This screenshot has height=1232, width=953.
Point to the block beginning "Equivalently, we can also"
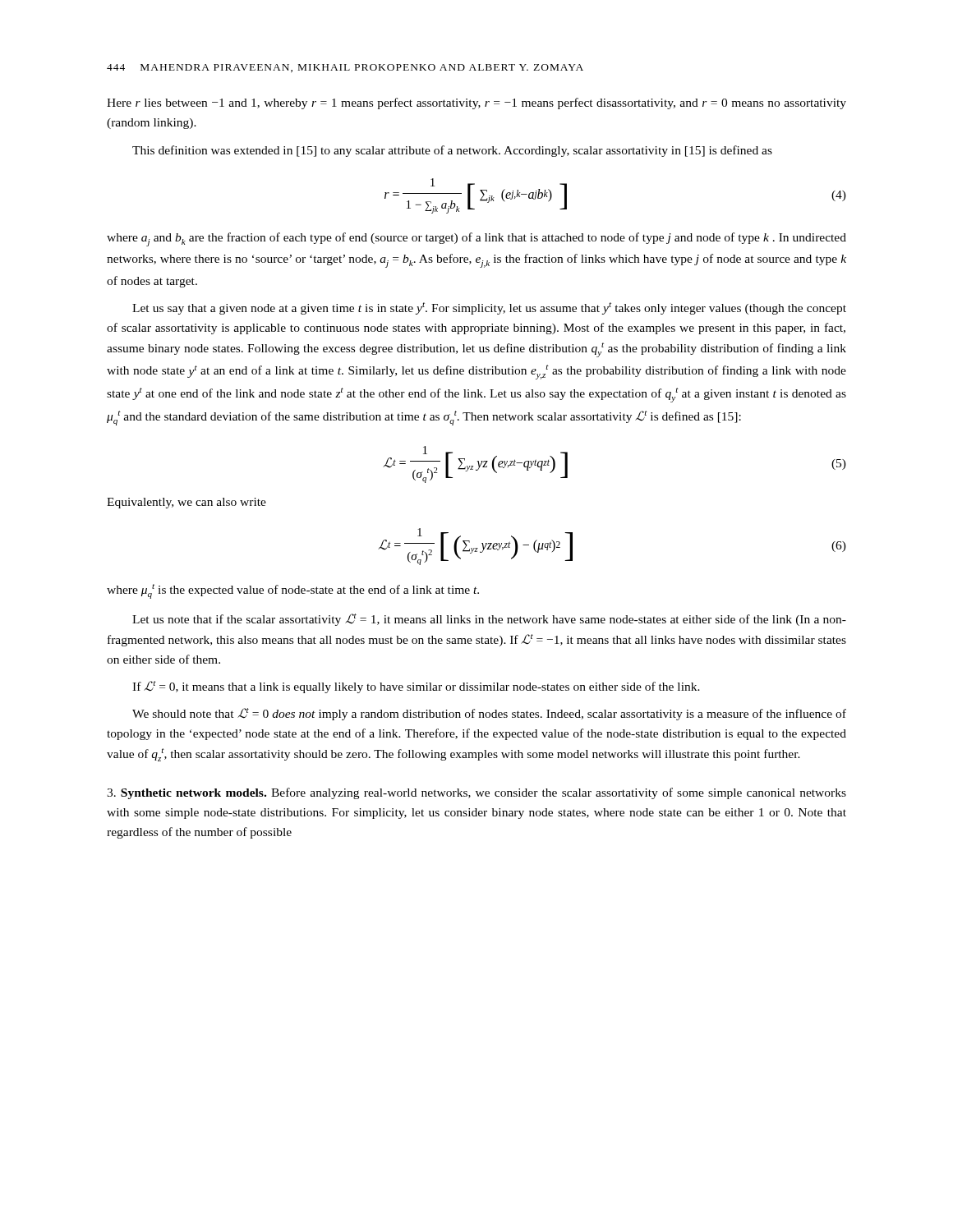186,503
